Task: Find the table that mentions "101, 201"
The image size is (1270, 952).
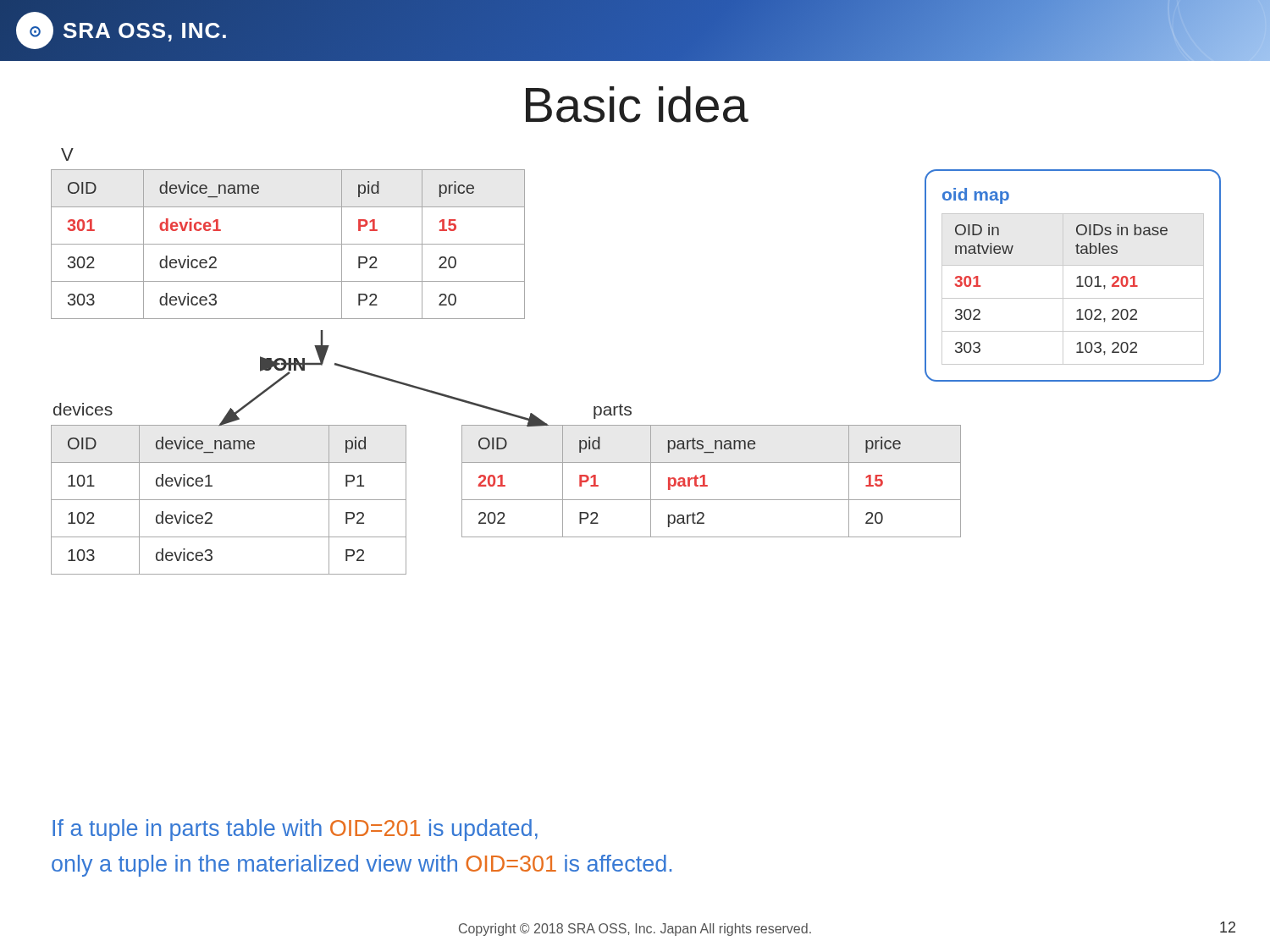Action: pyautogui.click(x=1073, y=275)
